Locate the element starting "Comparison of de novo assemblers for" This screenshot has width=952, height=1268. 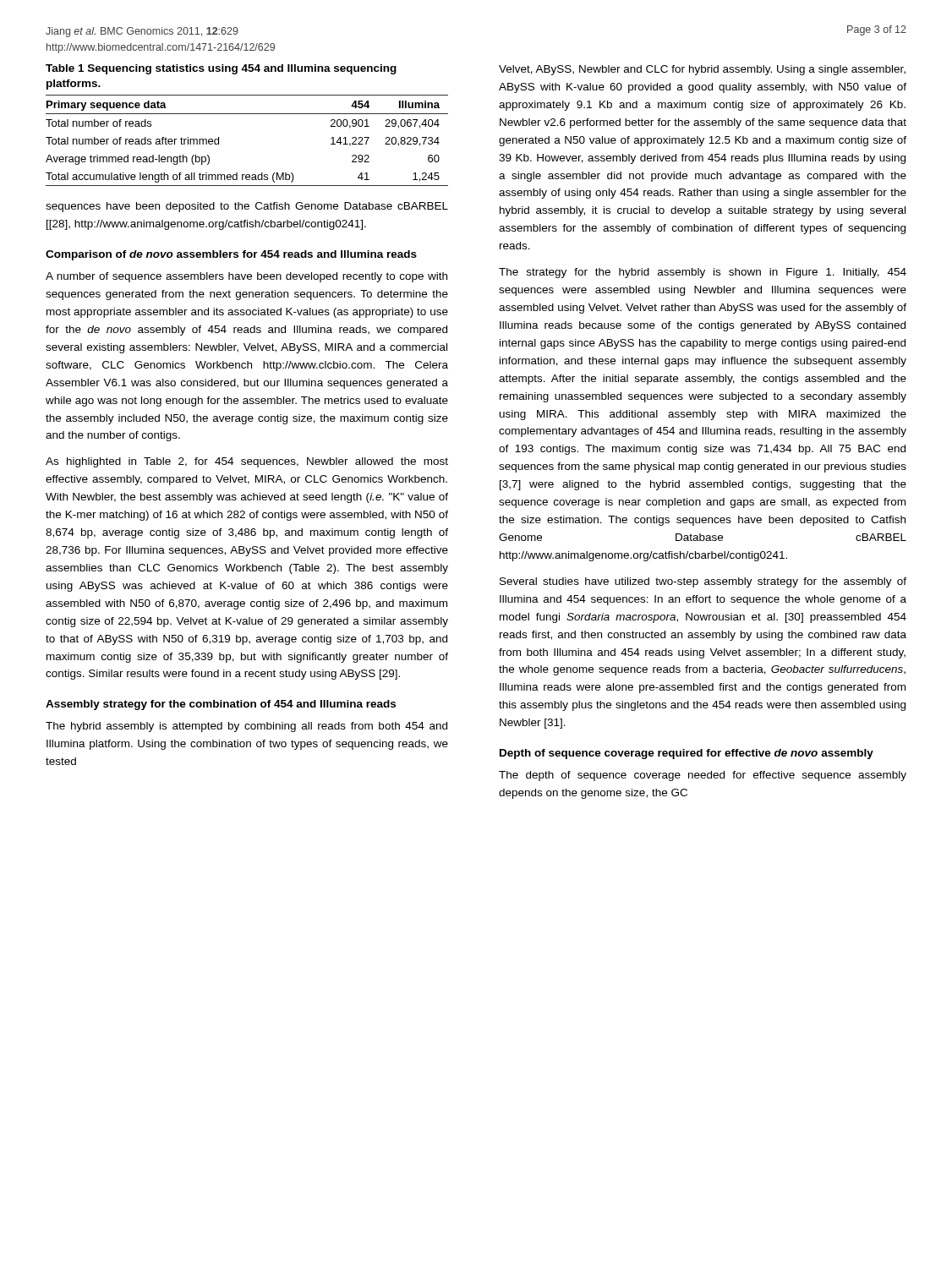(231, 254)
